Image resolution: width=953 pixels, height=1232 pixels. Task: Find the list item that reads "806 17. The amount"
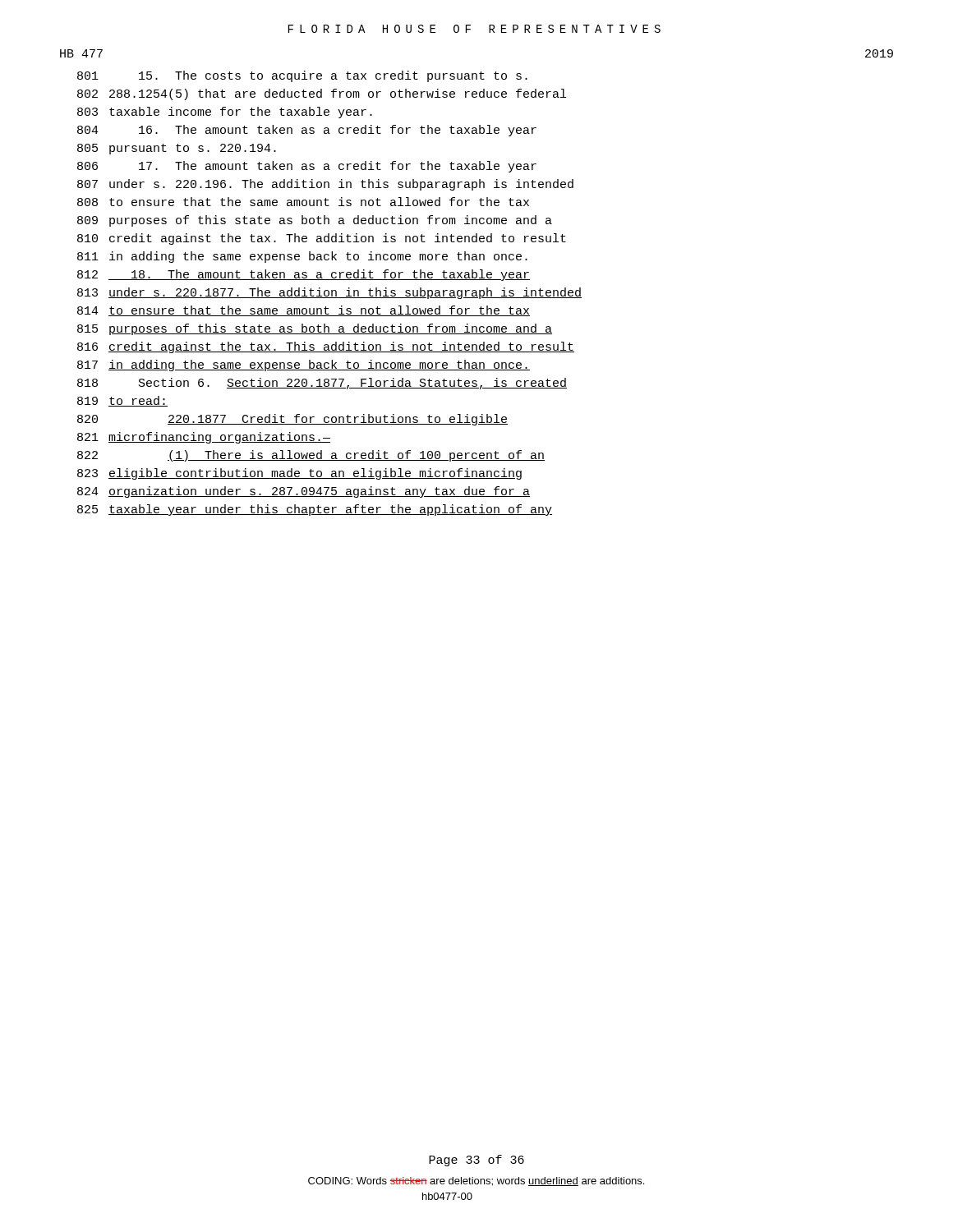[x=476, y=169]
